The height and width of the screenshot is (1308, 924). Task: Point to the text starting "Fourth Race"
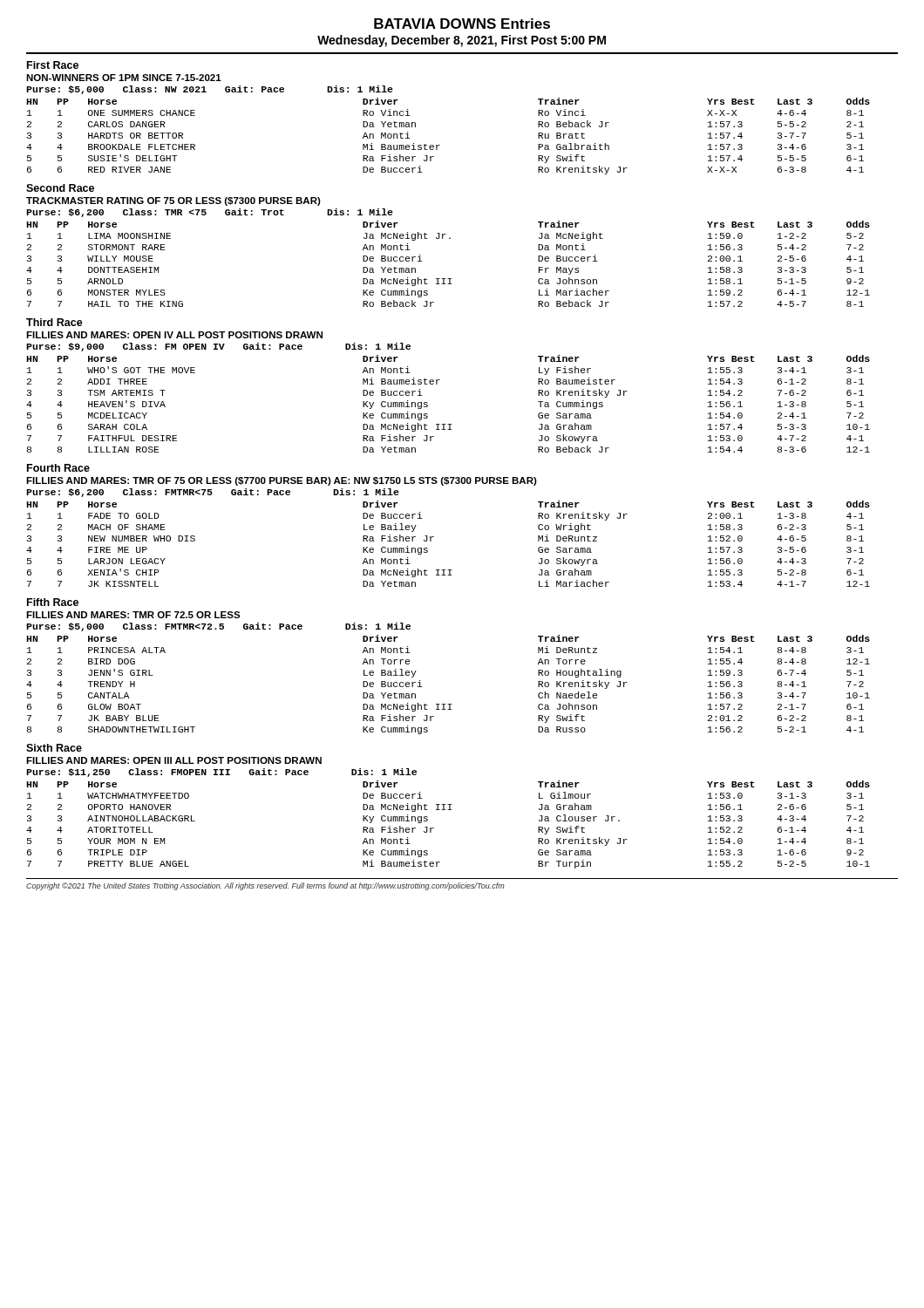pyautogui.click(x=58, y=468)
